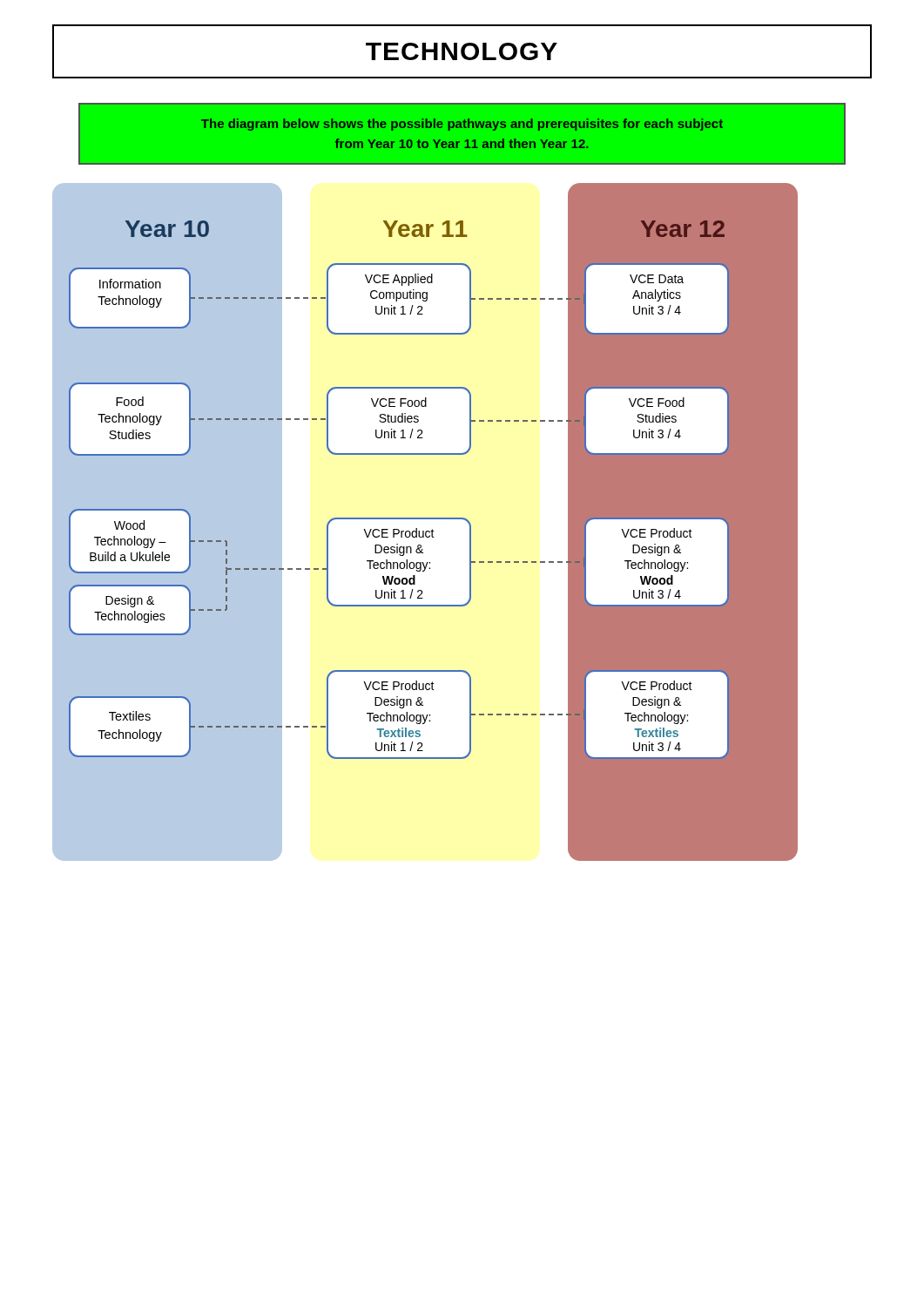
Task: Locate the block of text that opens with "The diagram below shows the possible"
Action: point(462,134)
